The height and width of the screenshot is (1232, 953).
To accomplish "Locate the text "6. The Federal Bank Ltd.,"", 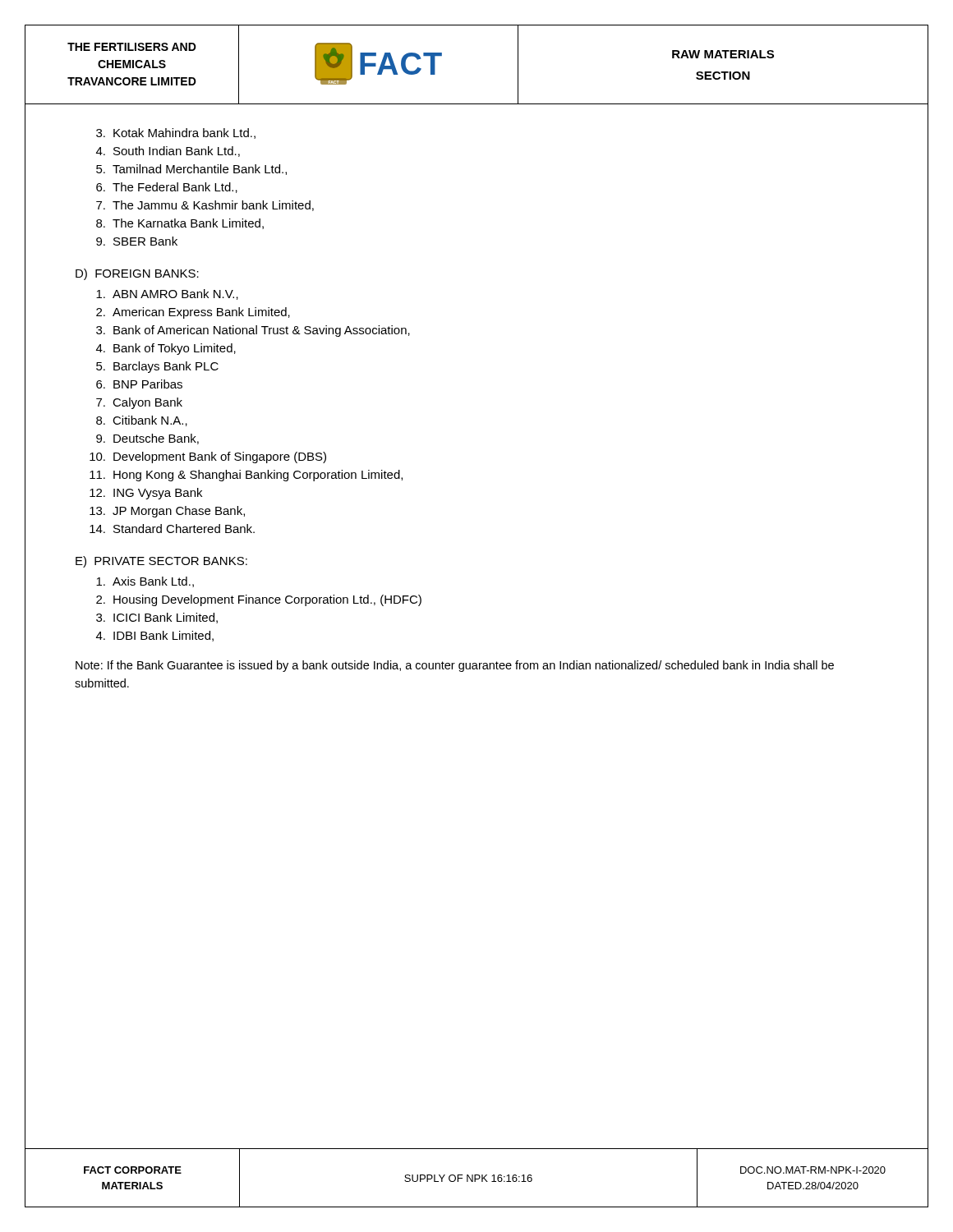I will coord(156,187).
